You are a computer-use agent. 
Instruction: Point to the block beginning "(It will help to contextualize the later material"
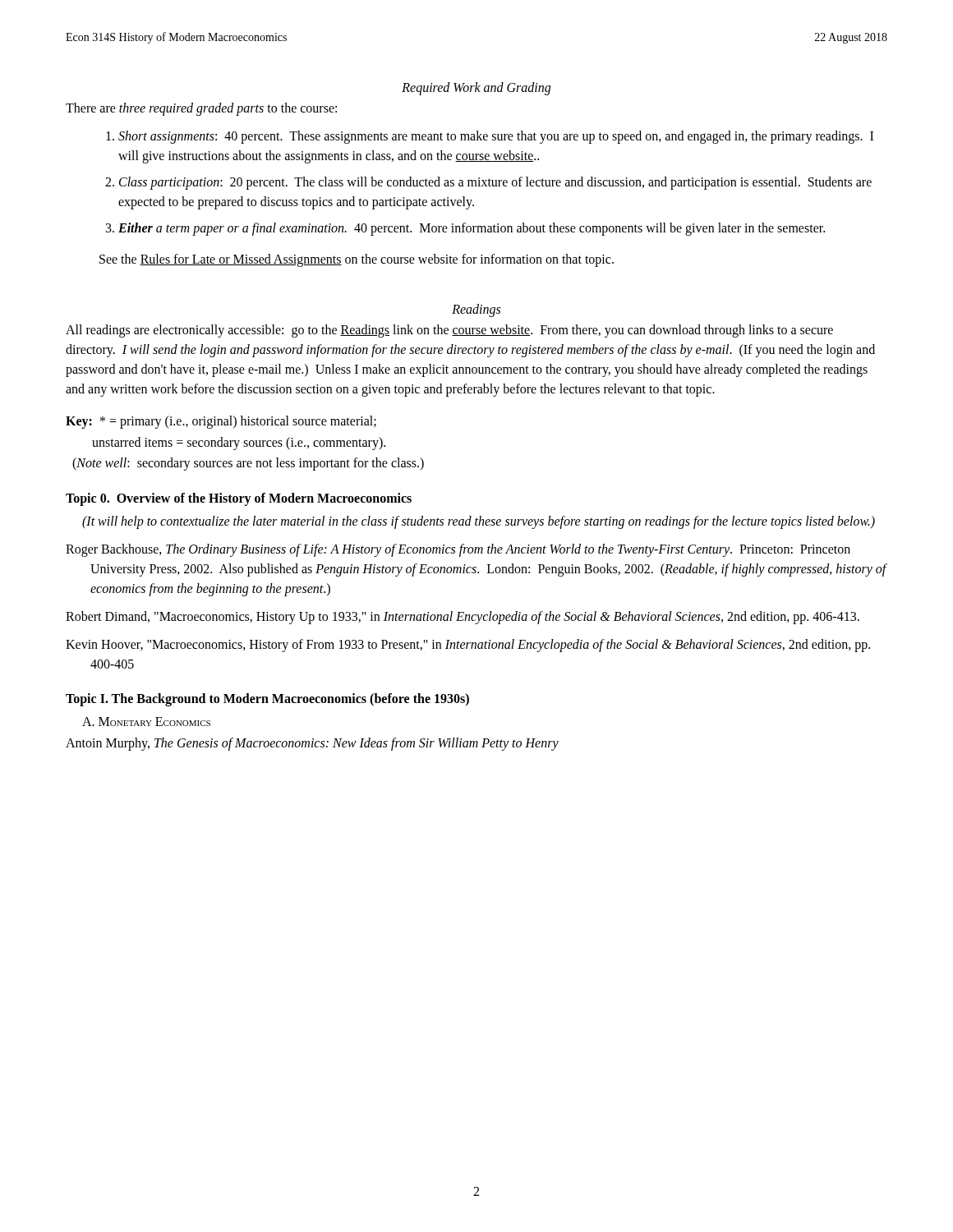tap(479, 521)
